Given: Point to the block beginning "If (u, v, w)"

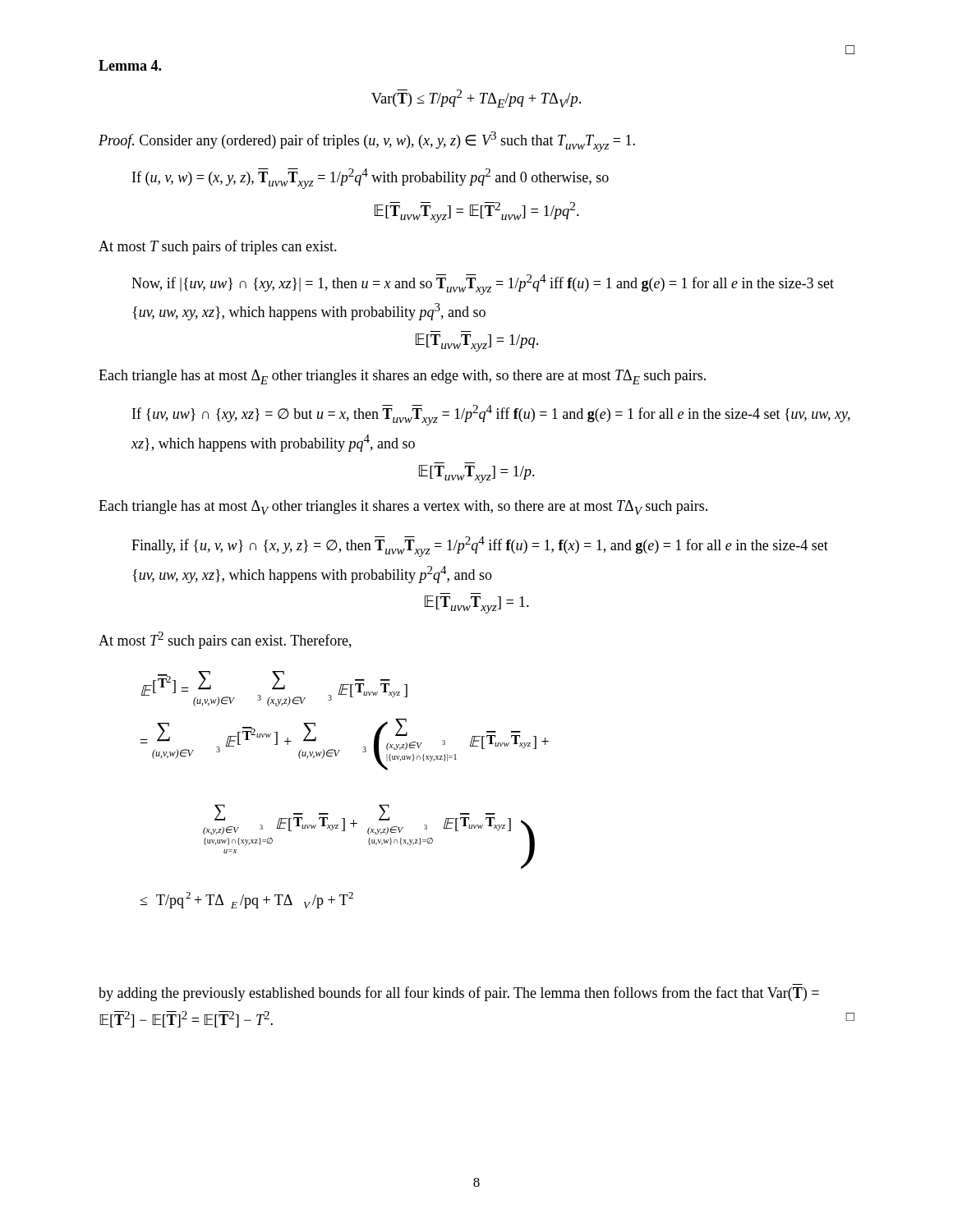Looking at the screenshot, I should tap(370, 178).
